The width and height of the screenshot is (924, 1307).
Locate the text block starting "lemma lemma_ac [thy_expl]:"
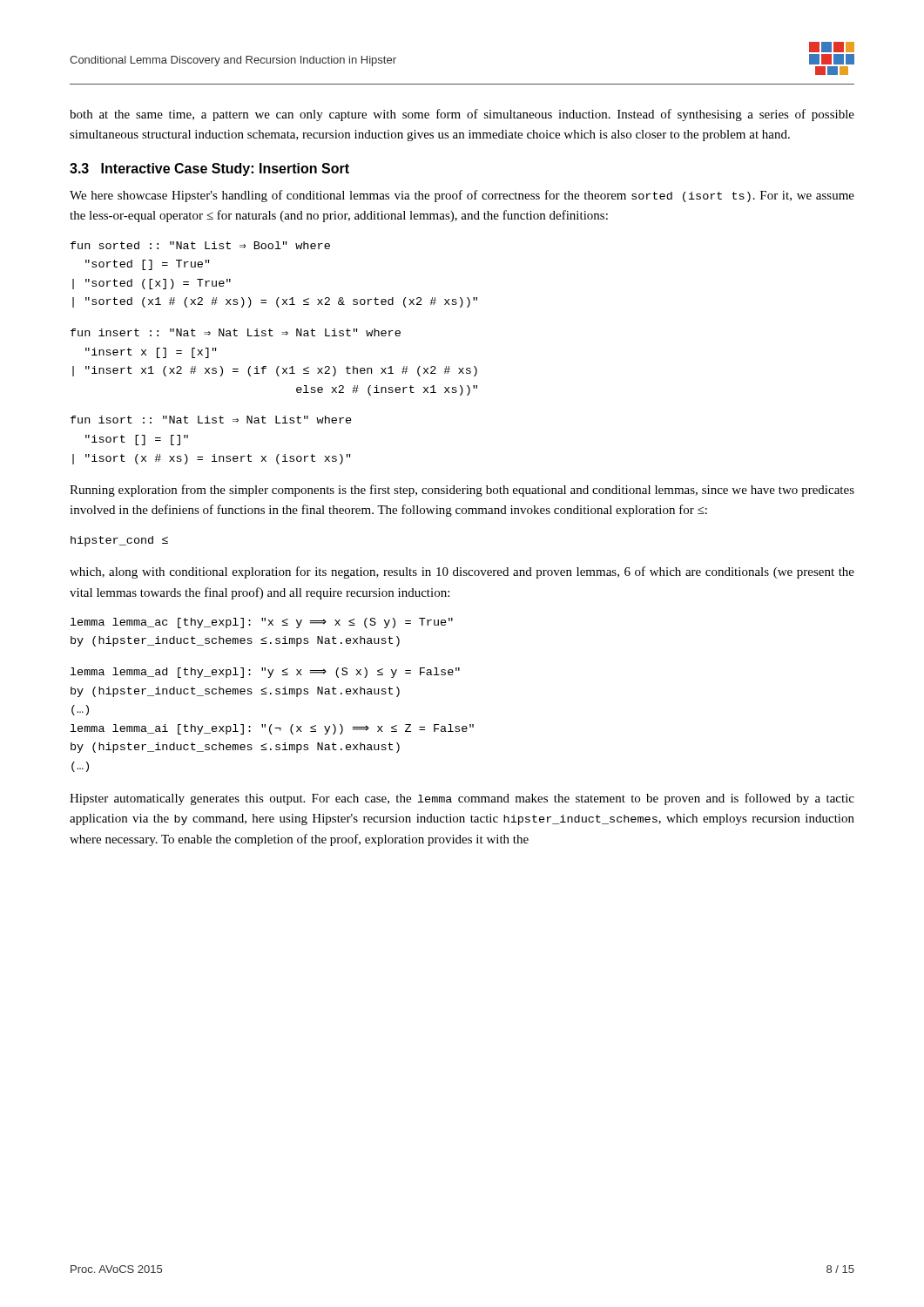tap(262, 623)
